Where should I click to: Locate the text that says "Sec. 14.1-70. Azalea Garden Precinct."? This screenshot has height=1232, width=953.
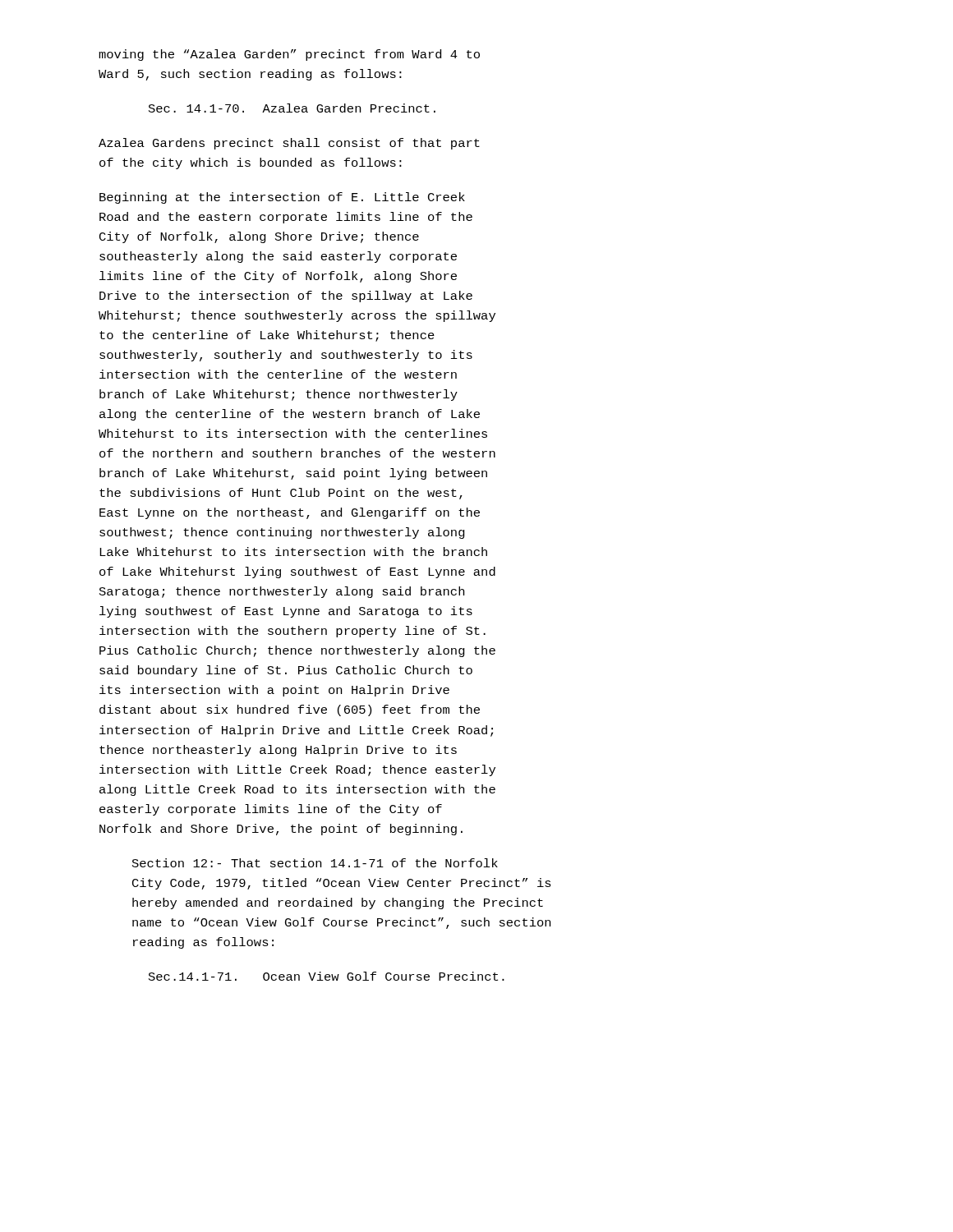(x=293, y=109)
